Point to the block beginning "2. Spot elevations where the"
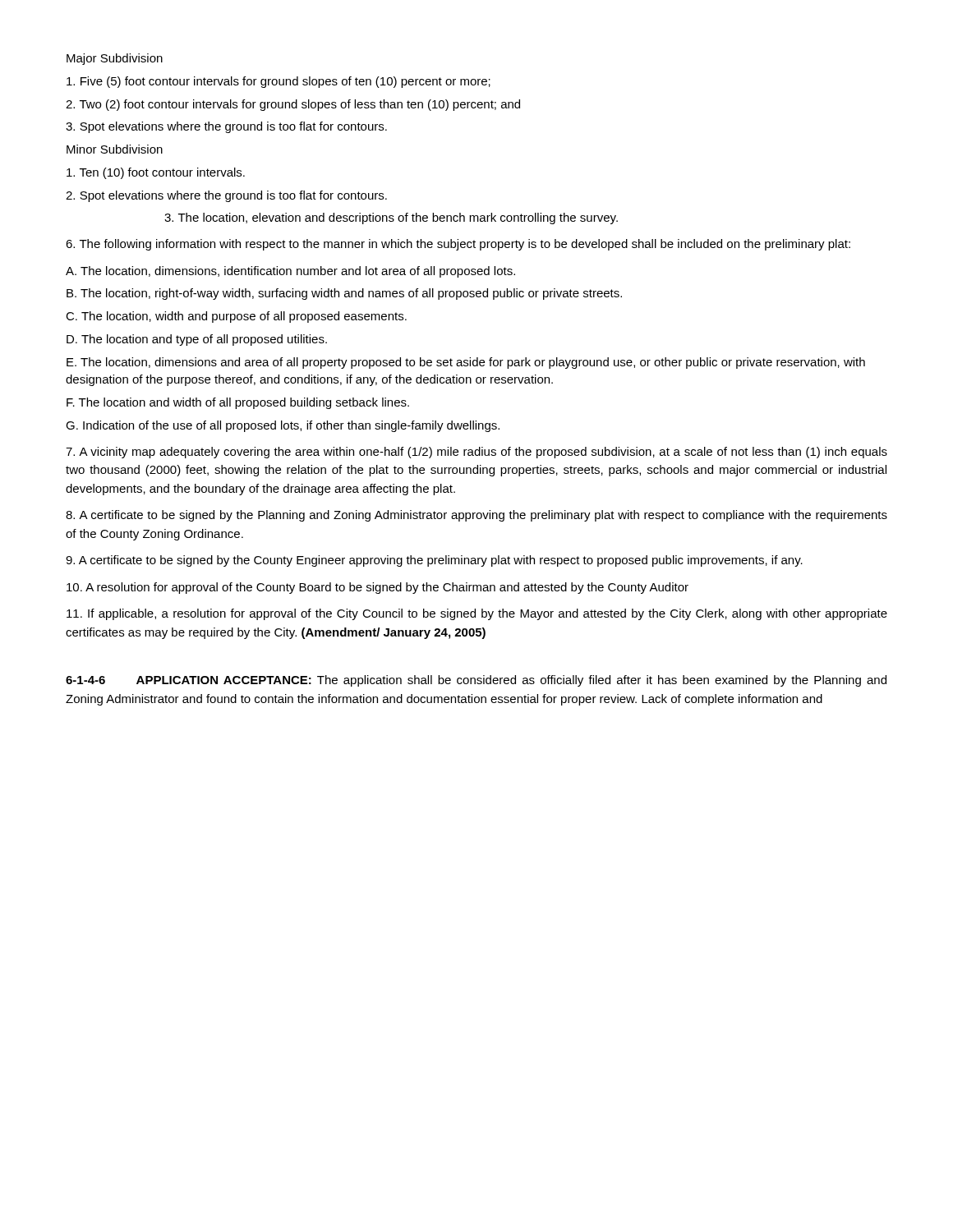Screen dimensions: 1232x953 coord(227,195)
